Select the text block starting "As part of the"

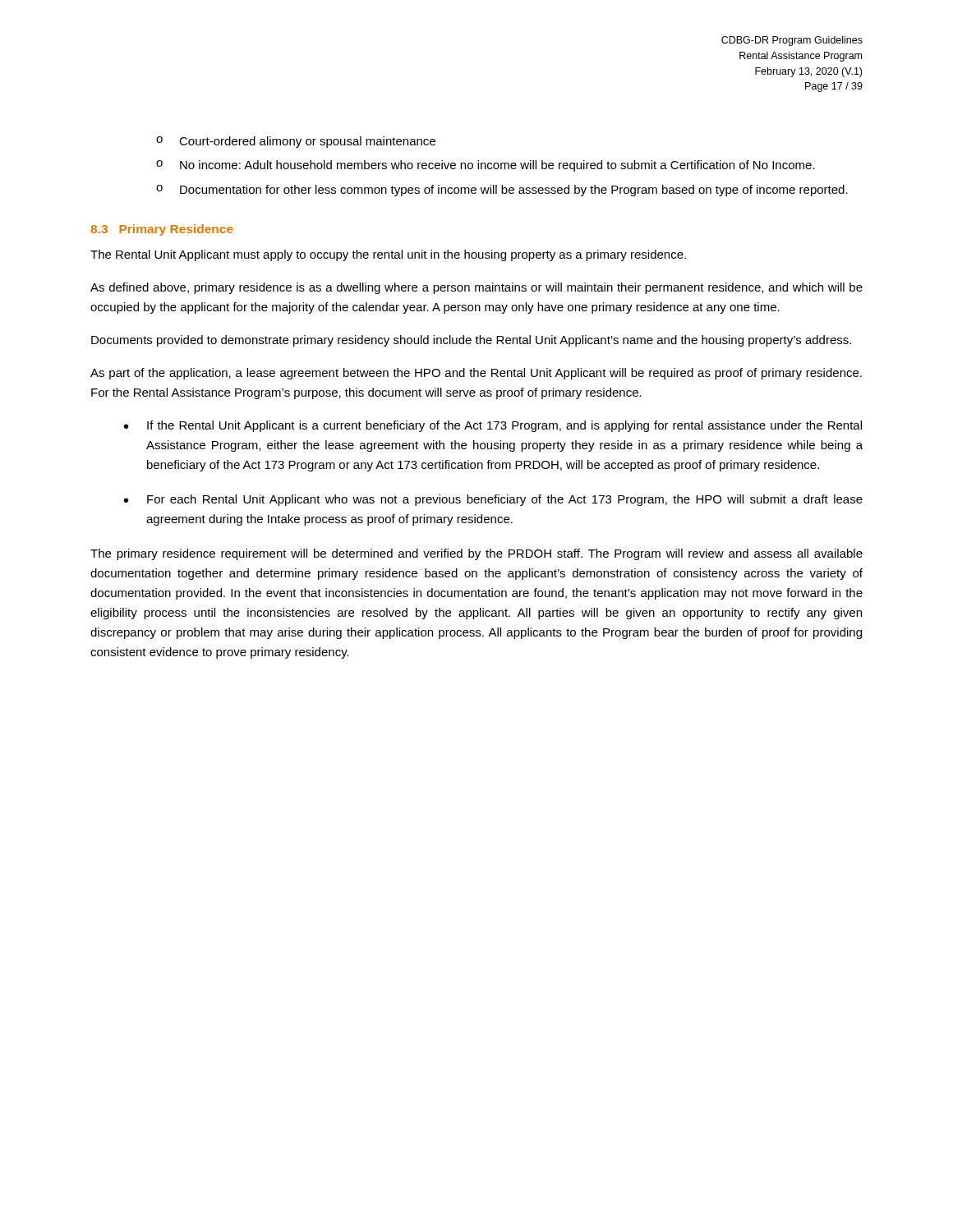pos(476,382)
